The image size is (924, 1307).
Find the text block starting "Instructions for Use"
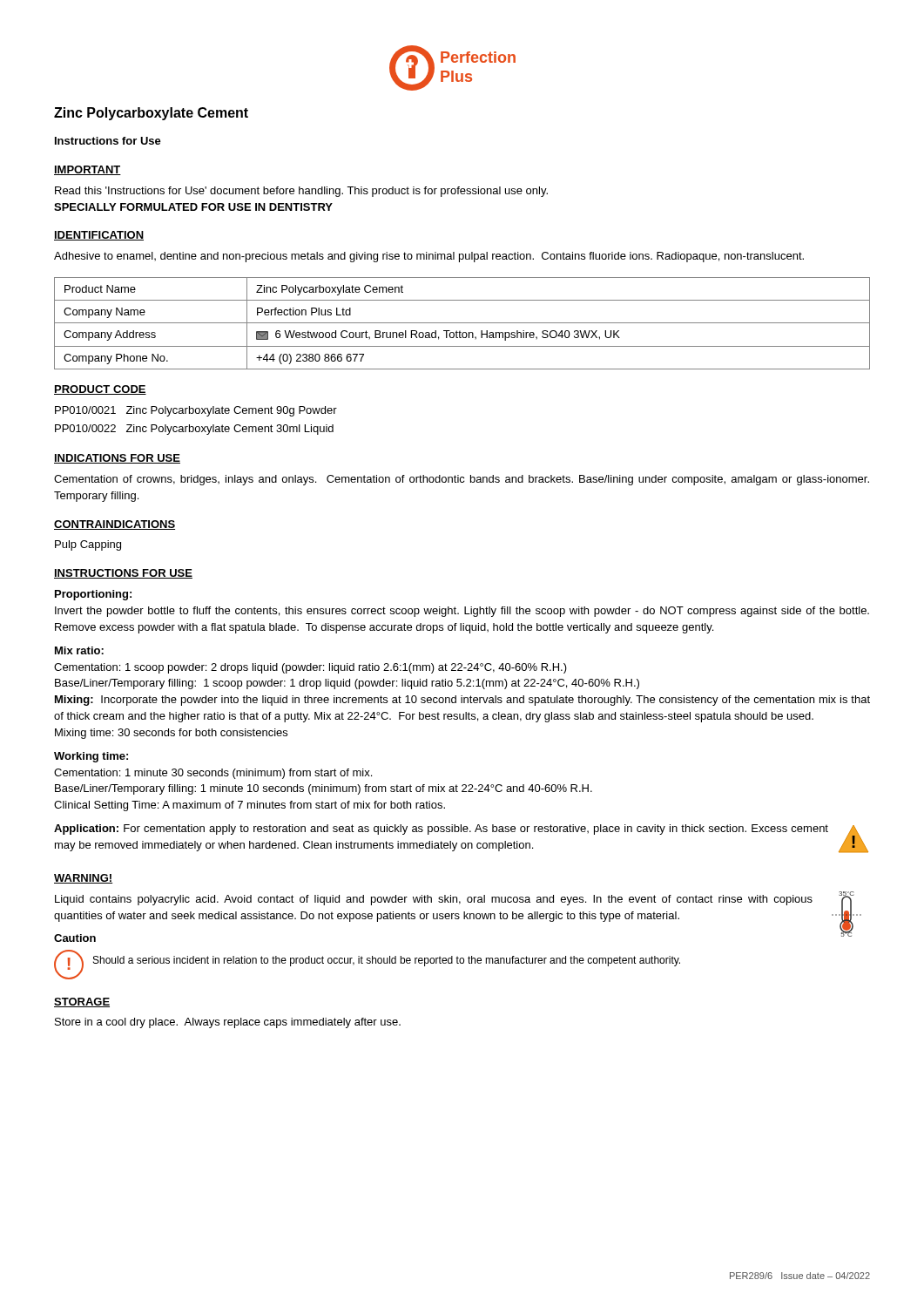coord(108,141)
